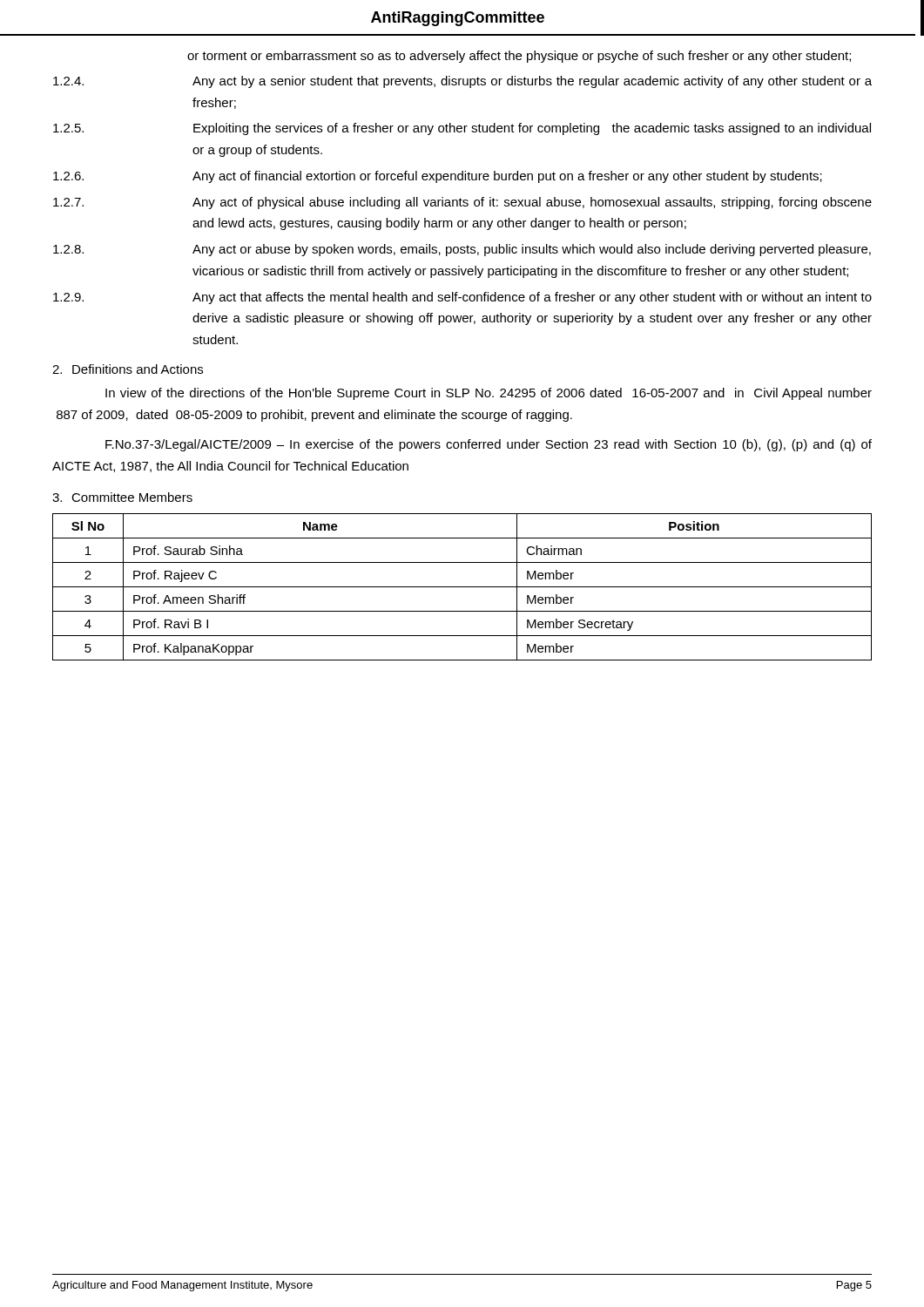924x1307 pixels.
Task: Select the text starting "or torment or embarrassment"
Action: pos(520,55)
